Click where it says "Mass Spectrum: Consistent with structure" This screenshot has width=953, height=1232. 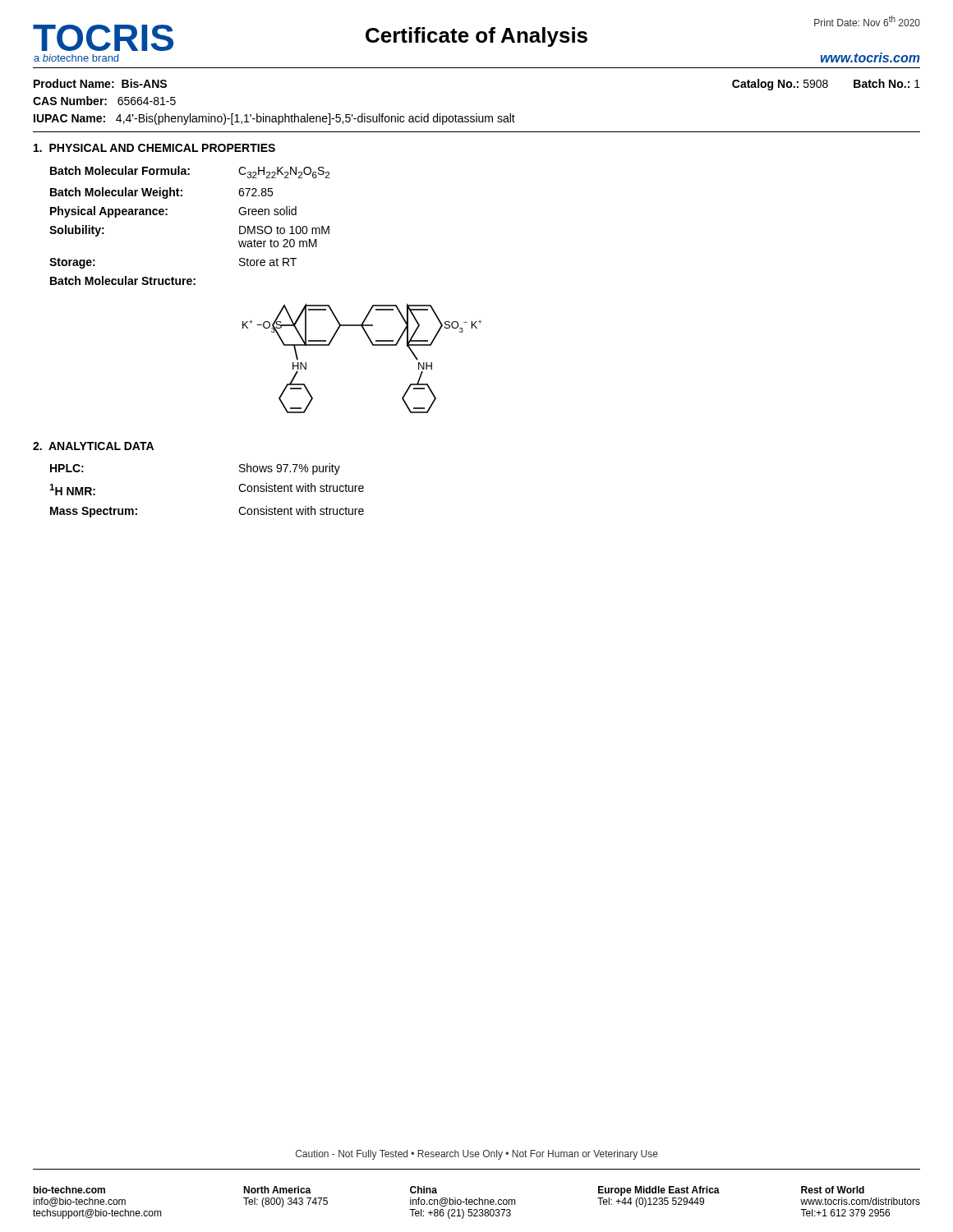pos(96,511)
